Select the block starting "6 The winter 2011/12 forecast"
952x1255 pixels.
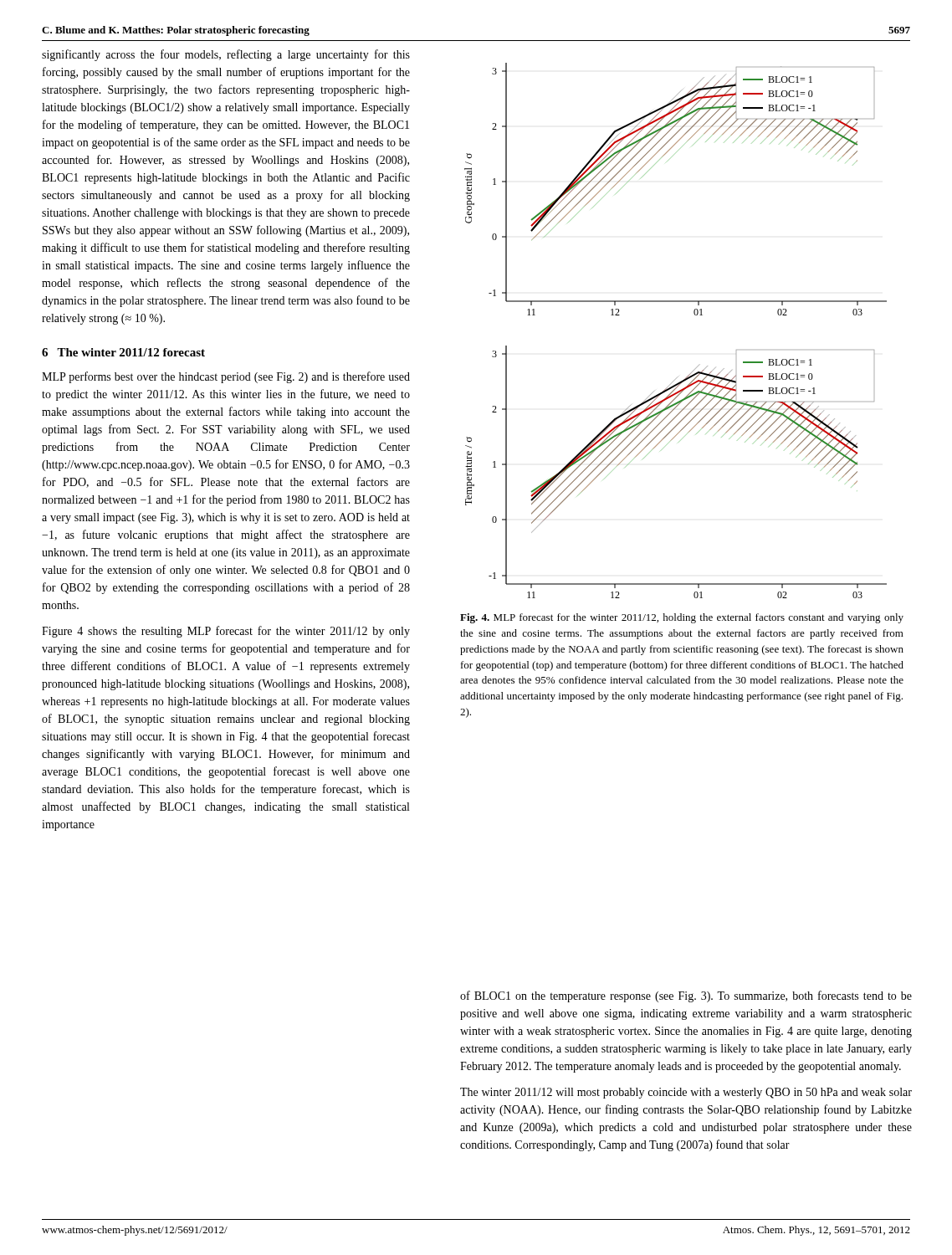(123, 352)
